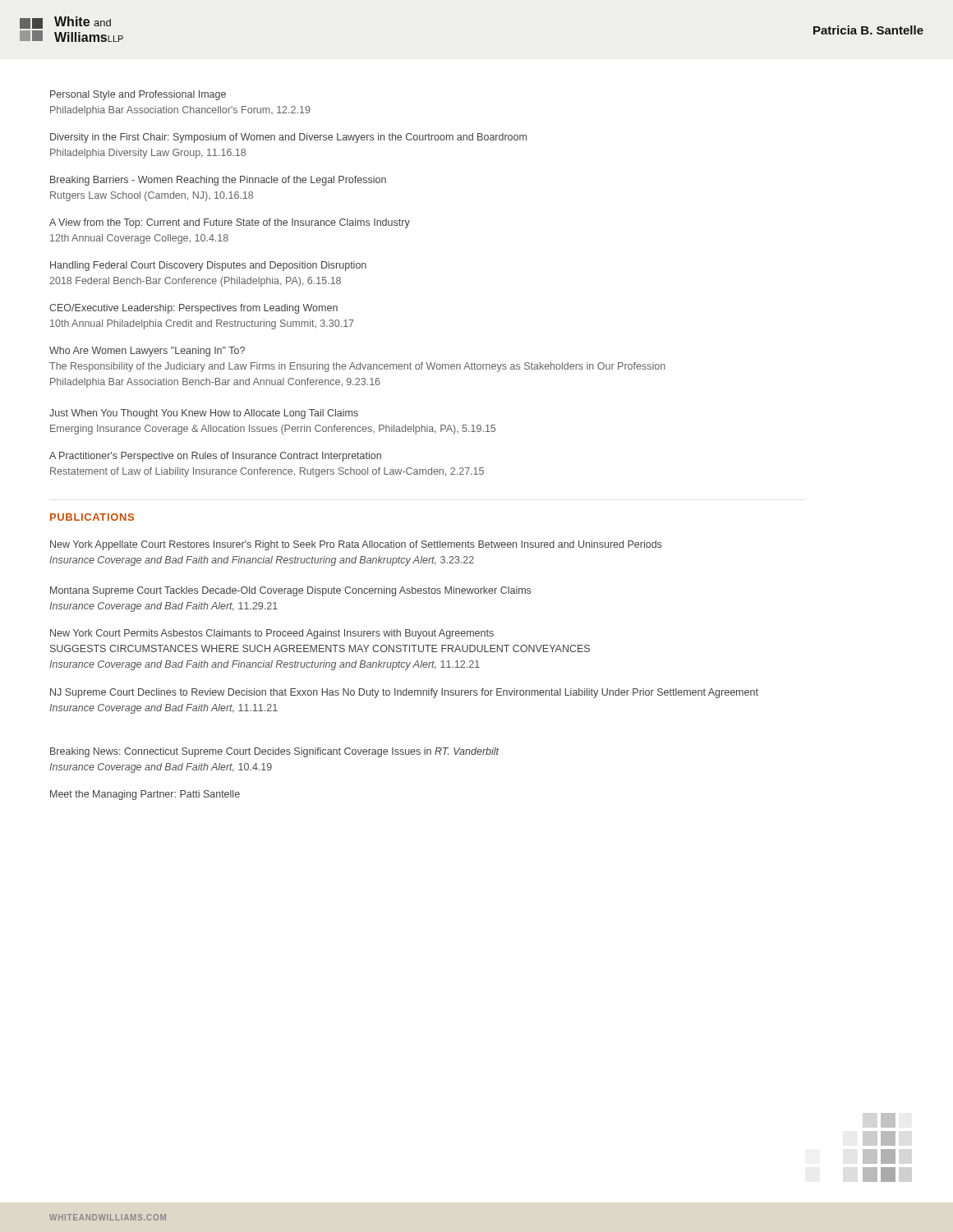Find the text block starting "New York Appellate"
953x1232 pixels.
coord(356,552)
